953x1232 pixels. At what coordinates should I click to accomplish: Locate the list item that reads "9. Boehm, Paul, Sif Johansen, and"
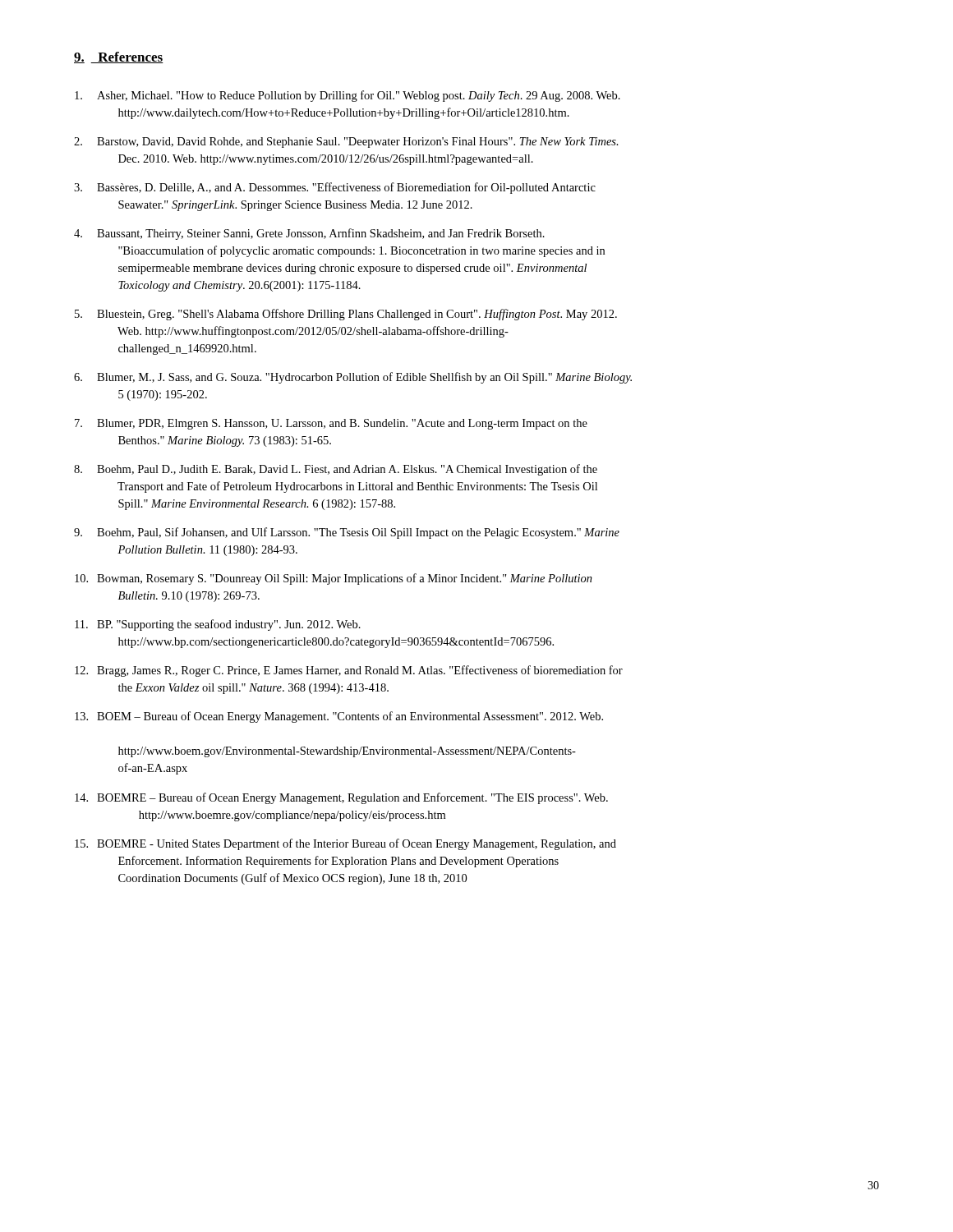(476, 542)
